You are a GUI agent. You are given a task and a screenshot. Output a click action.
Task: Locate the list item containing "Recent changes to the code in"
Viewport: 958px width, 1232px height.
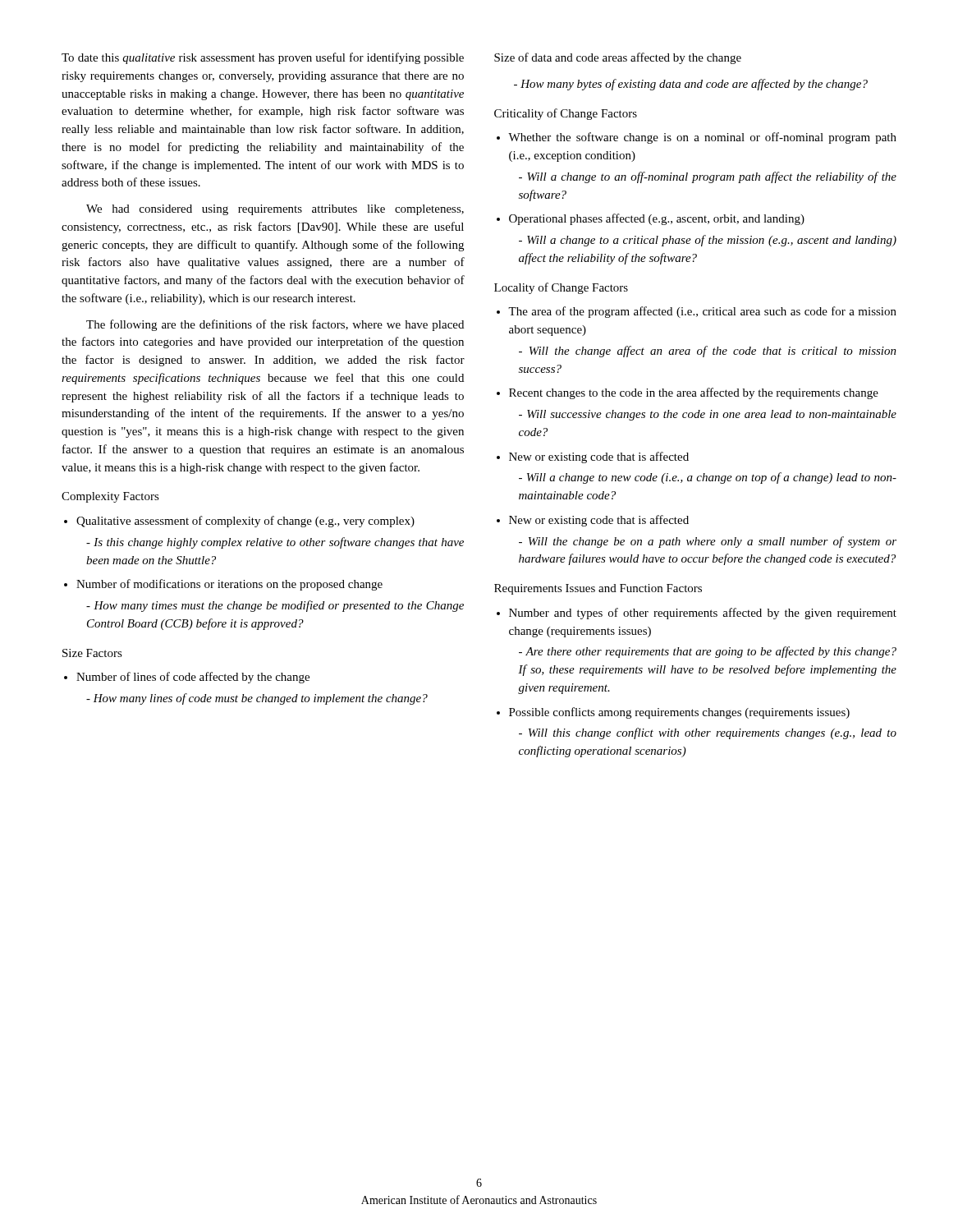[x=695, y=413]
